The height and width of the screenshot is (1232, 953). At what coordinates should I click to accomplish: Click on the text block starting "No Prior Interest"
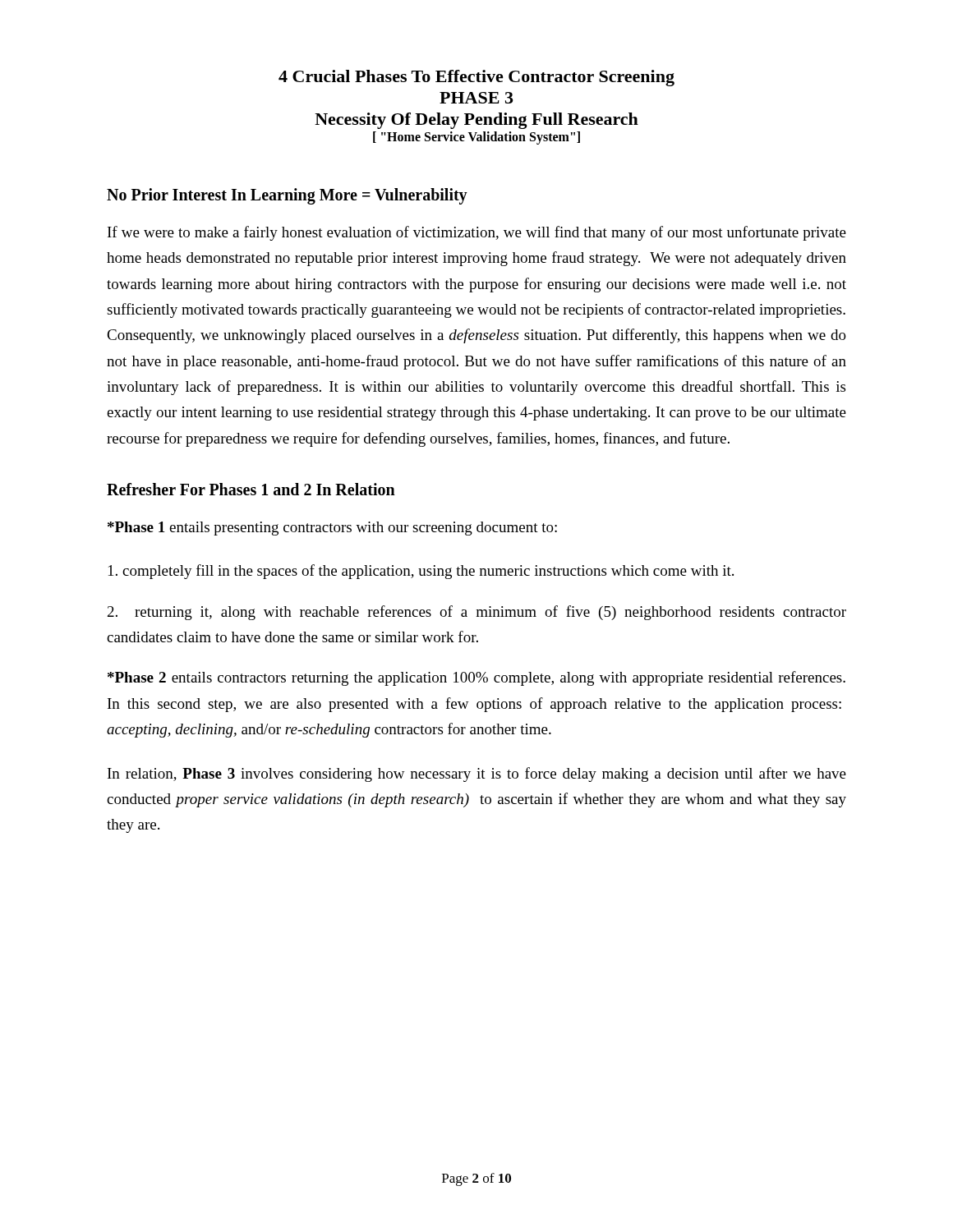287,195
